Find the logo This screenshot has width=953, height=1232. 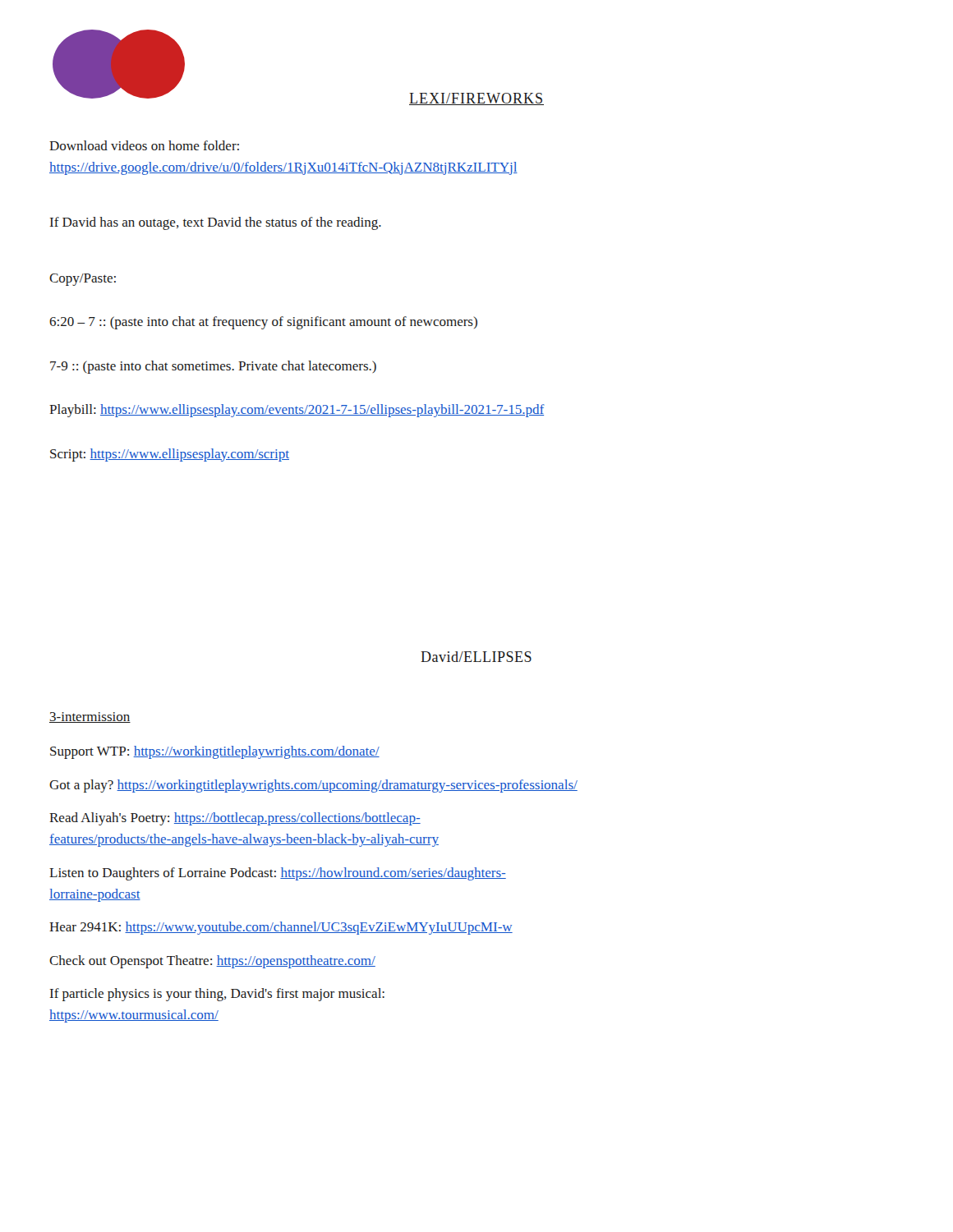point(121,63)
